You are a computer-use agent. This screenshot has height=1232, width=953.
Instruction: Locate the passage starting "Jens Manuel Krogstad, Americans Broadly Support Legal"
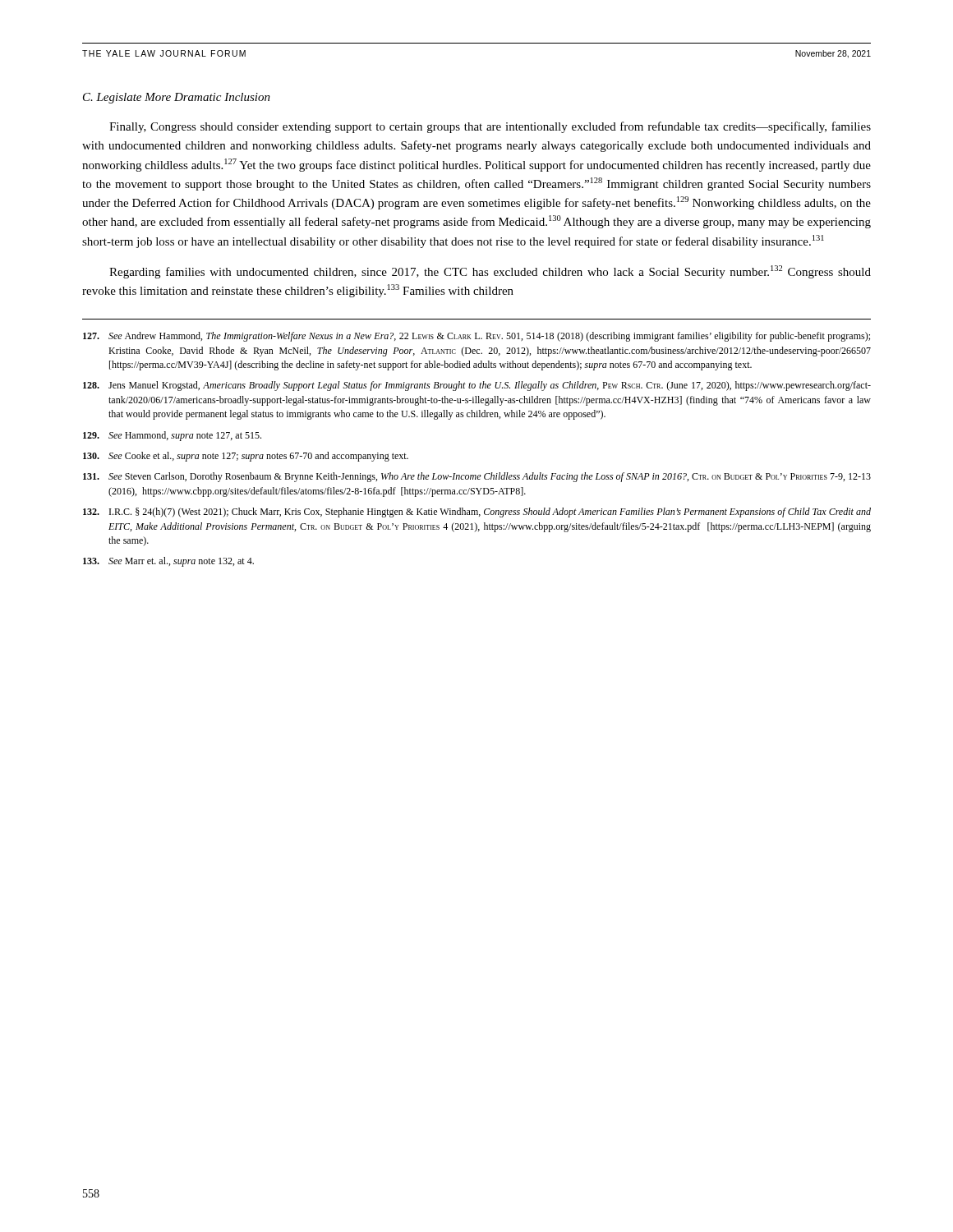pos(476,400)
